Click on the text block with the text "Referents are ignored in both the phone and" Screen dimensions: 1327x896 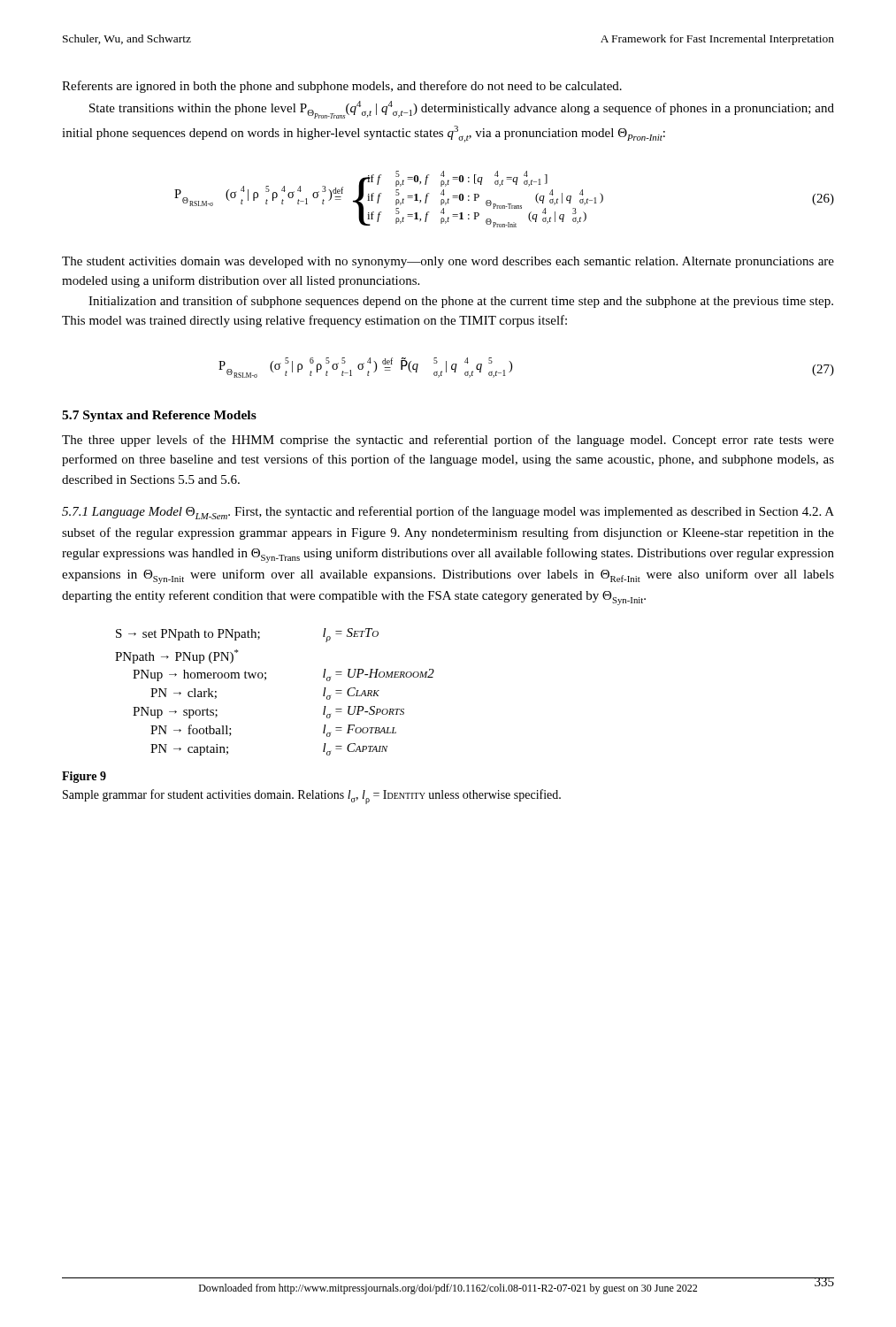pos(448,86)
